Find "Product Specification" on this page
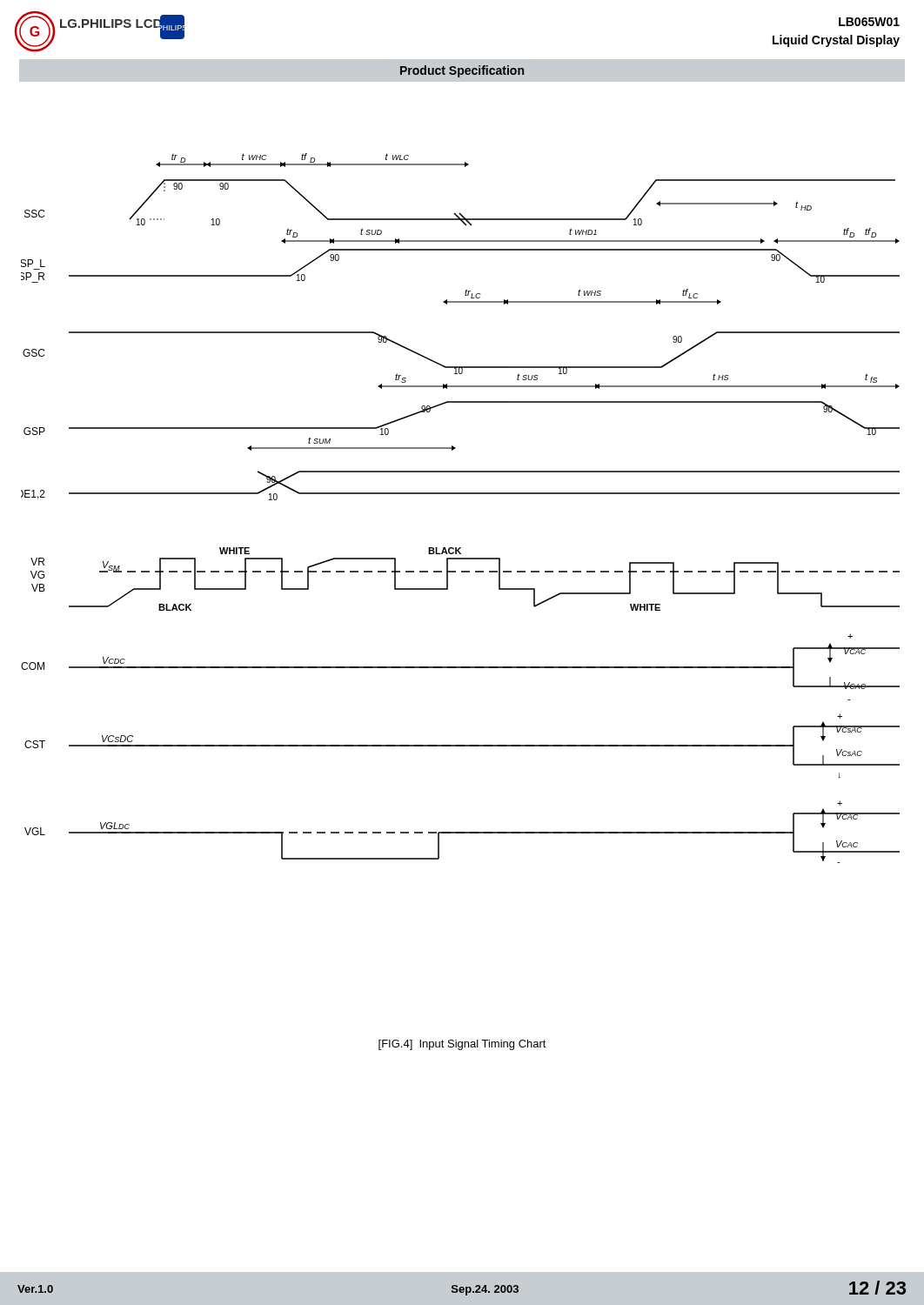Screen dimensions: 1305x924 tap(462, 70)
